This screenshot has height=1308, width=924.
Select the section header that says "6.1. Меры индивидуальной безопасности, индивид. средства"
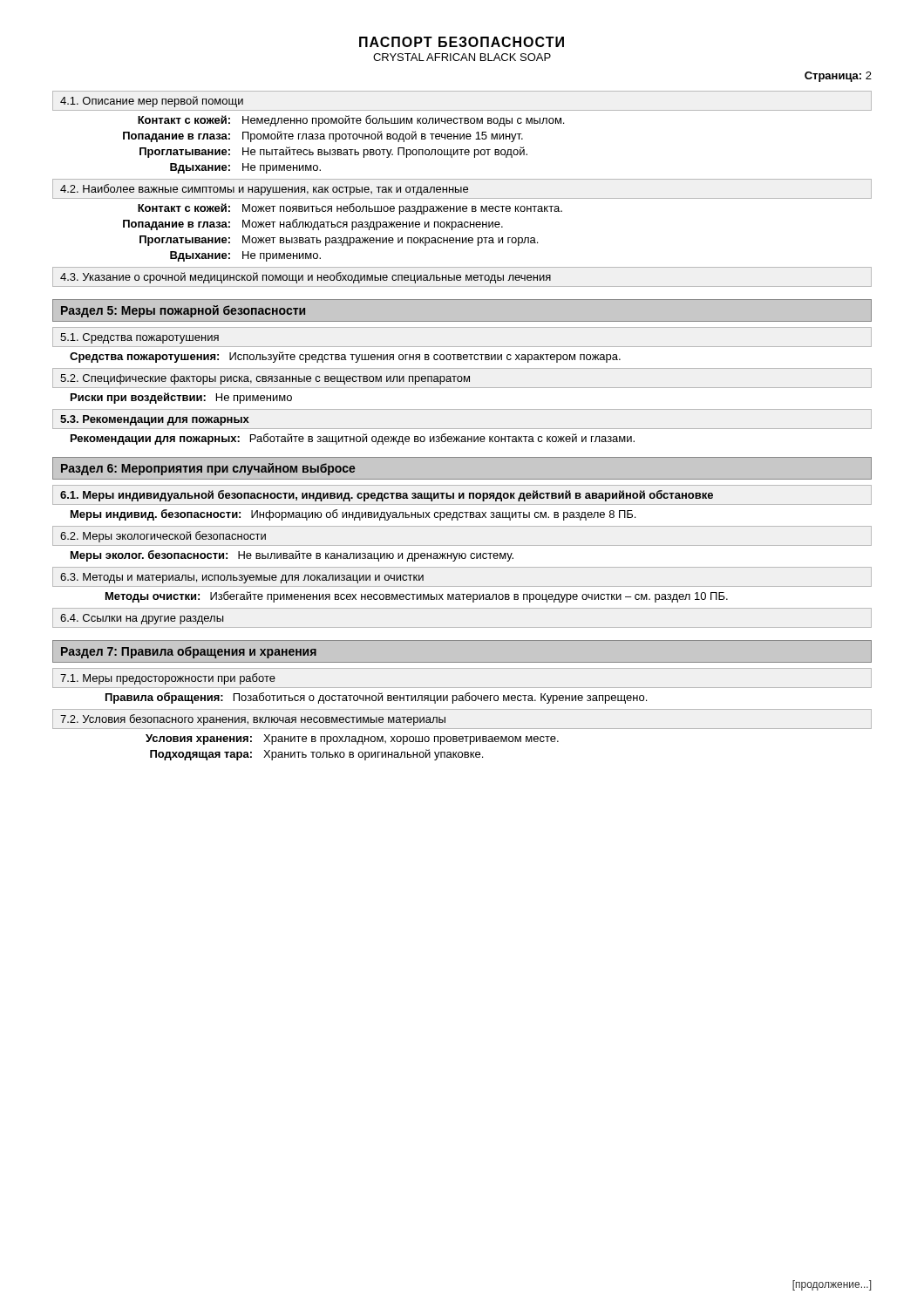(387, 495)
